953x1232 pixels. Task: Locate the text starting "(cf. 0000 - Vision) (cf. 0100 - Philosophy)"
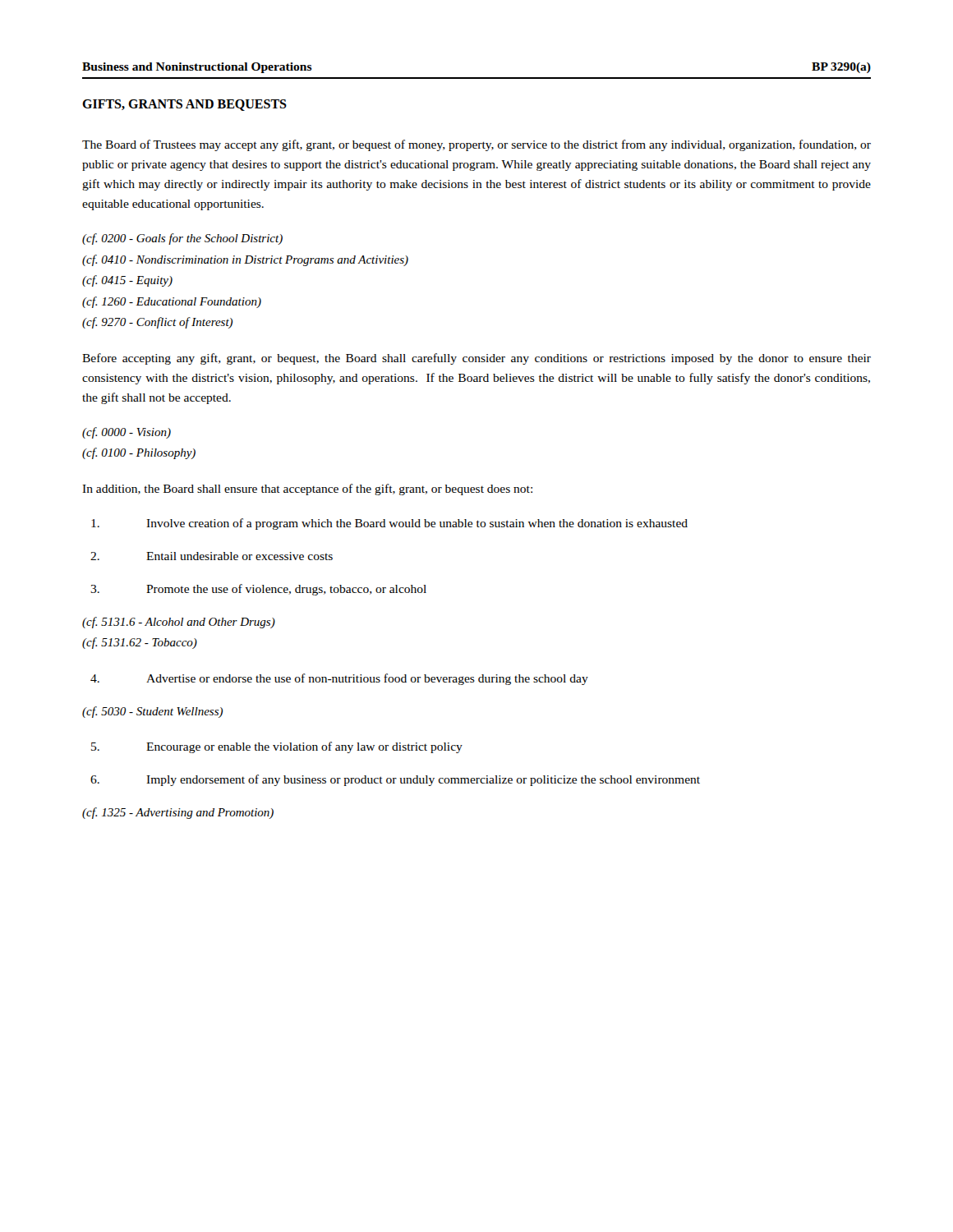(139, 442)
